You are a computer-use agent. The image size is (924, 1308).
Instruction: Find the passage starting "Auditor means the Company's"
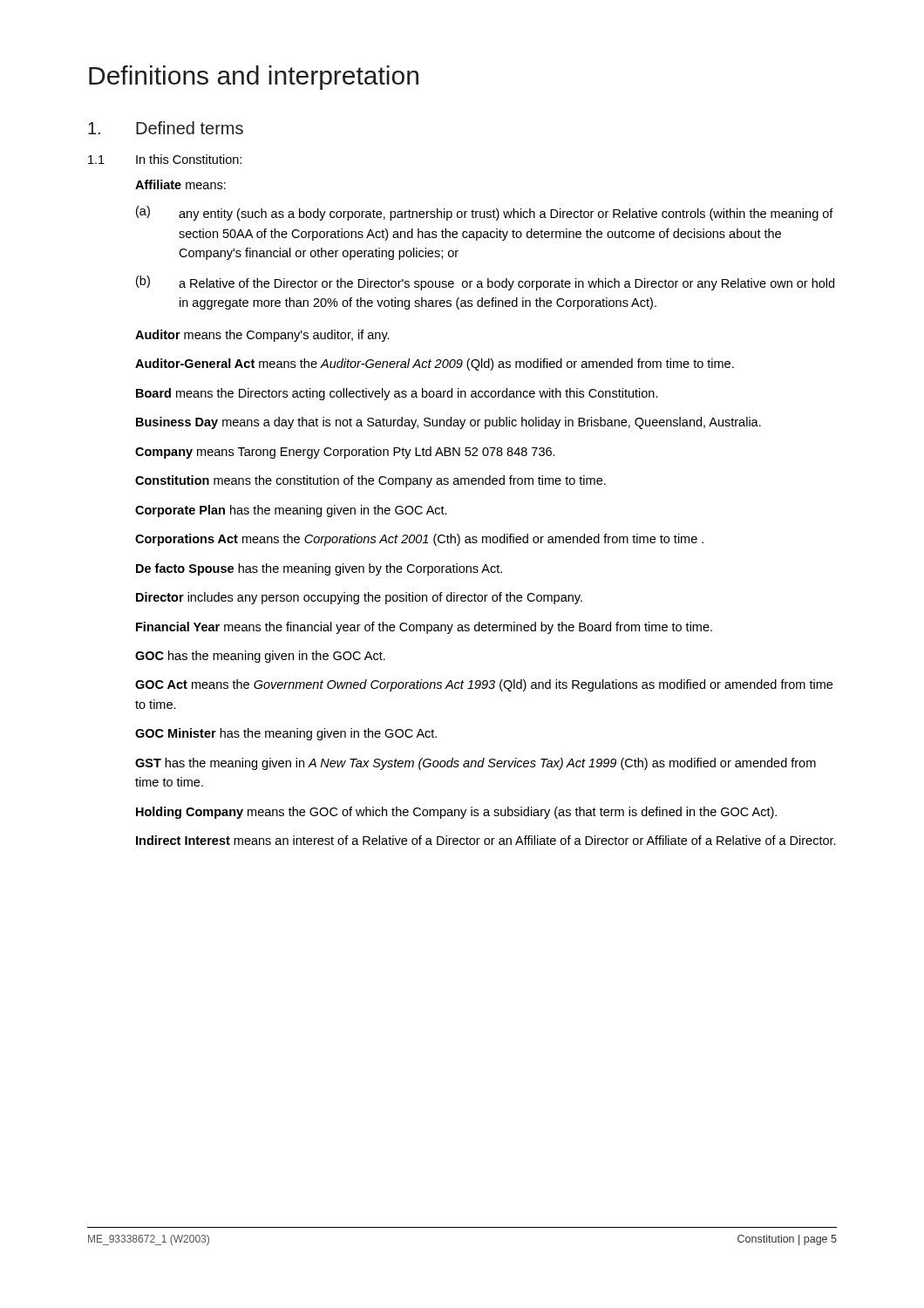click(263, 335)
